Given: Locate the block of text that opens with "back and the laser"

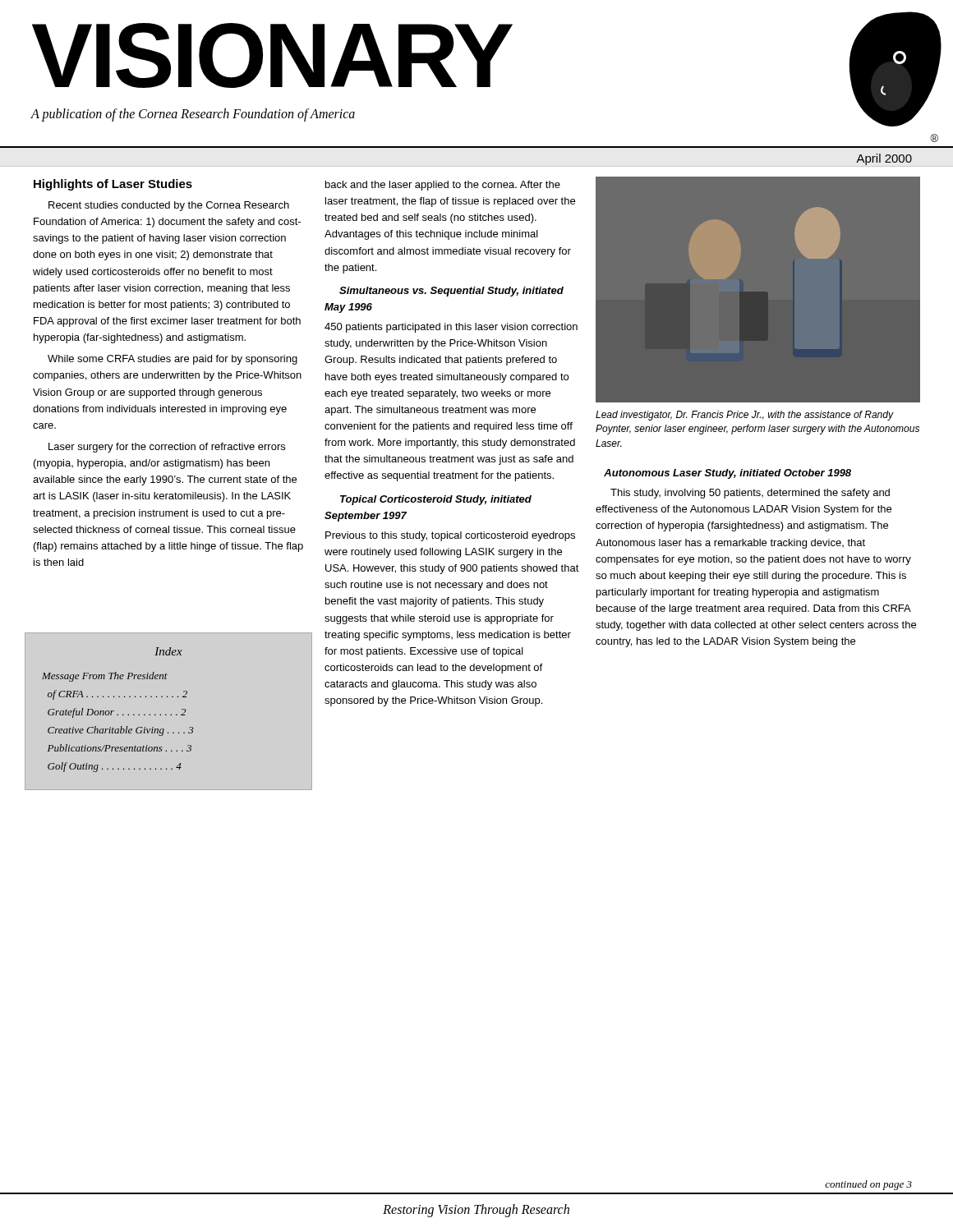Looking at the screenshot, I should point(452,443).
